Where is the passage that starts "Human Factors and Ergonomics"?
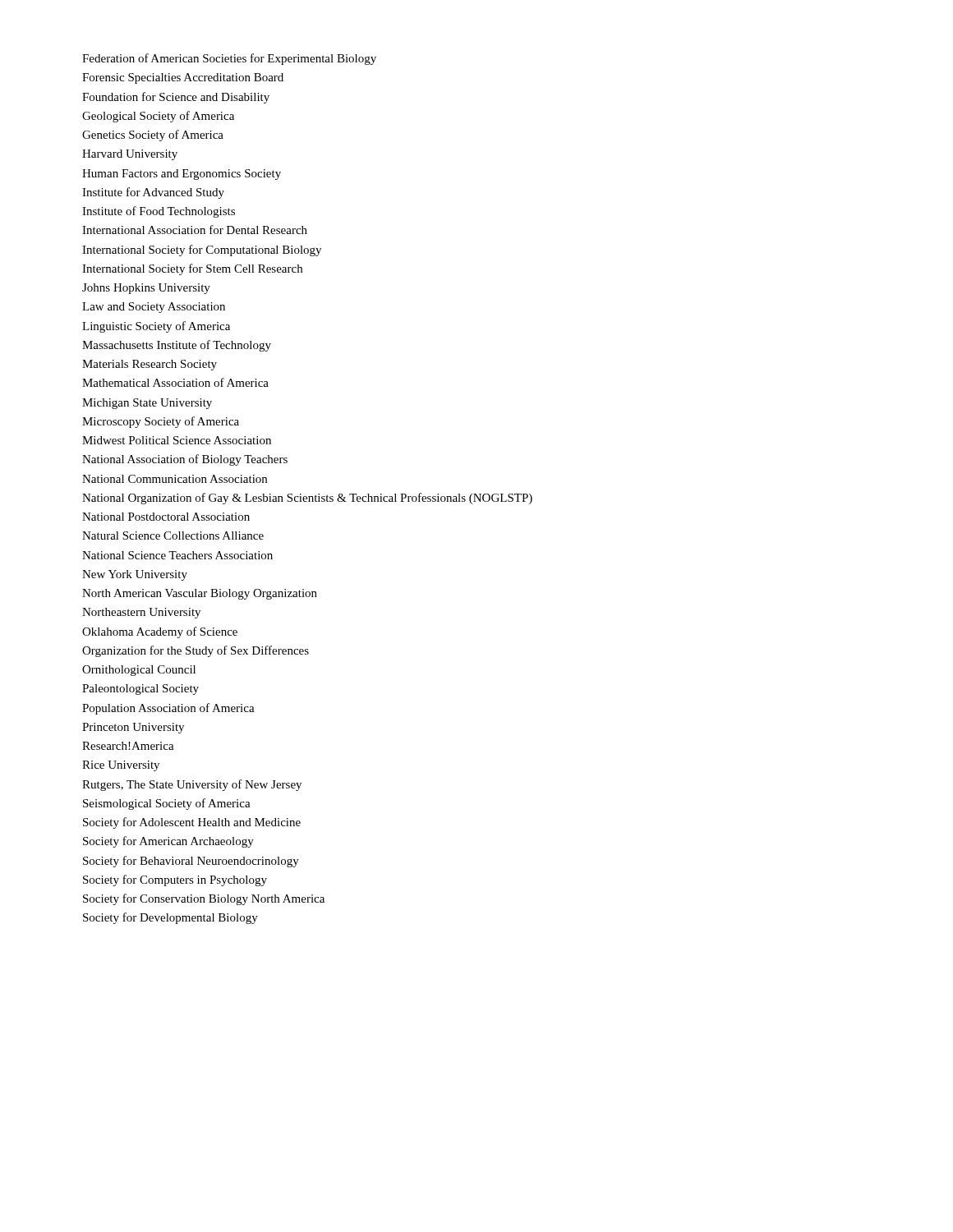This screenshot has width=953, height=1232. pos(182,175)
